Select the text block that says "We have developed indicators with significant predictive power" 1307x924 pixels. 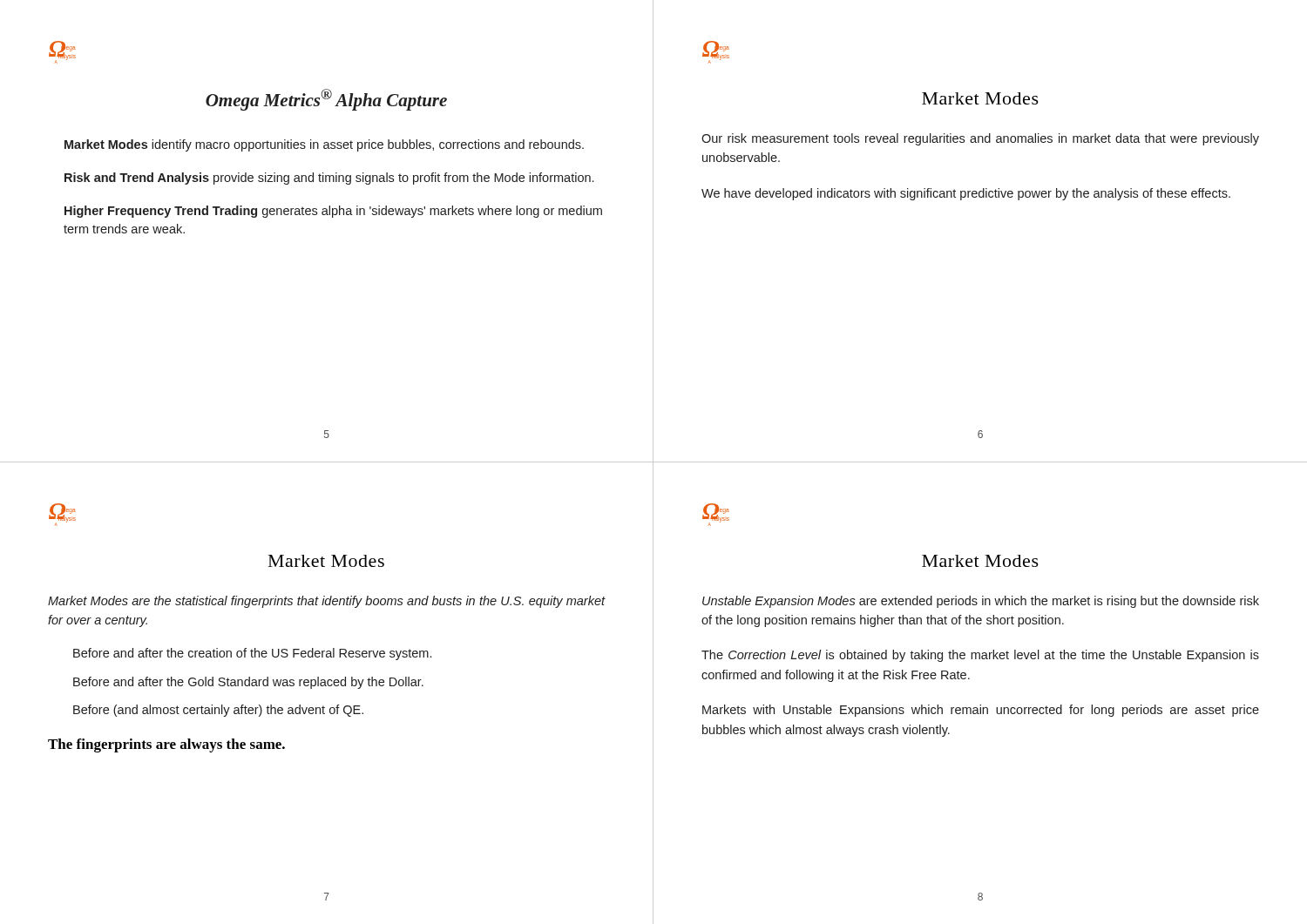pyautogui.click(x=966, y=193)
